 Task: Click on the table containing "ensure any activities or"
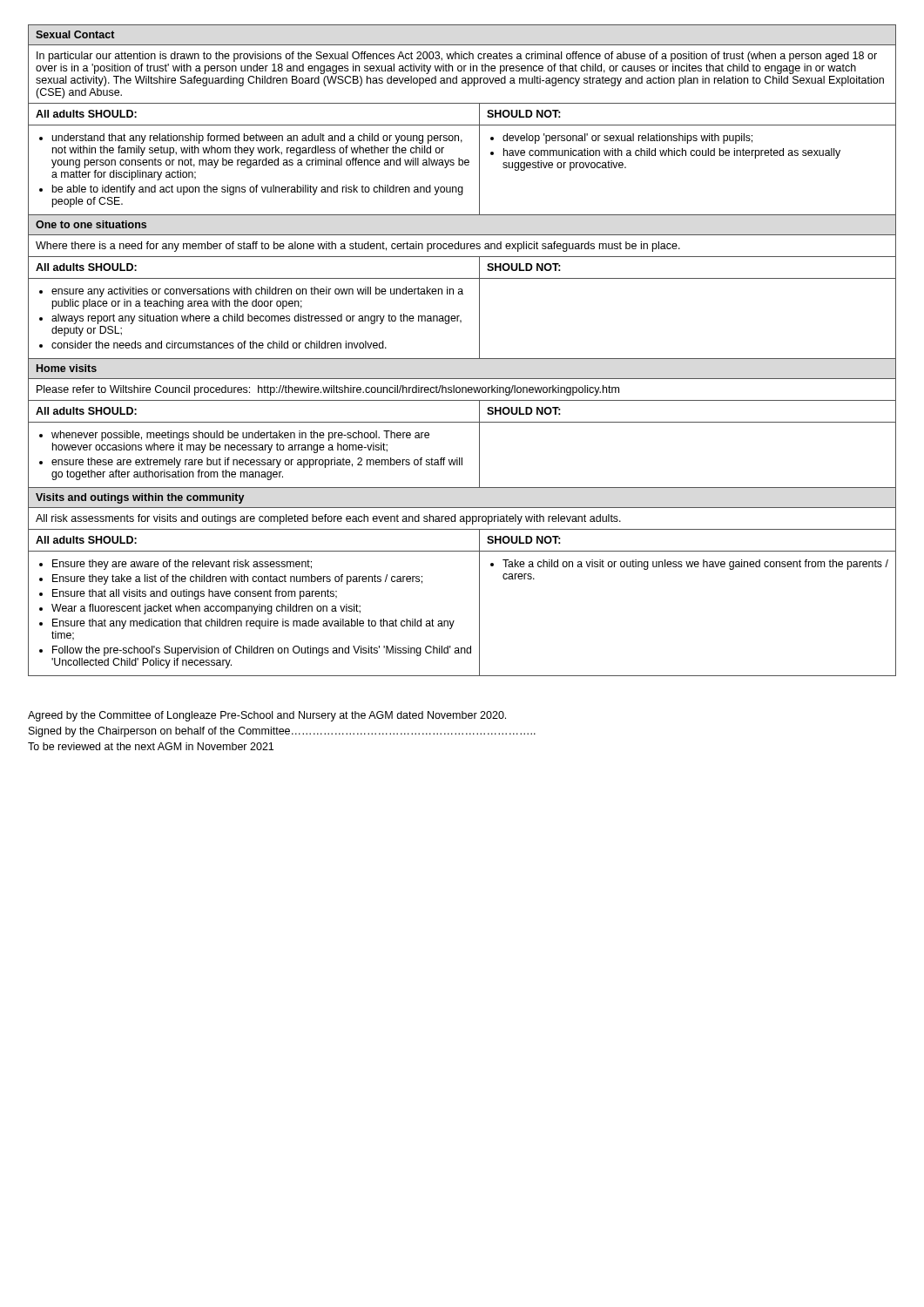[x=462, y=318]
